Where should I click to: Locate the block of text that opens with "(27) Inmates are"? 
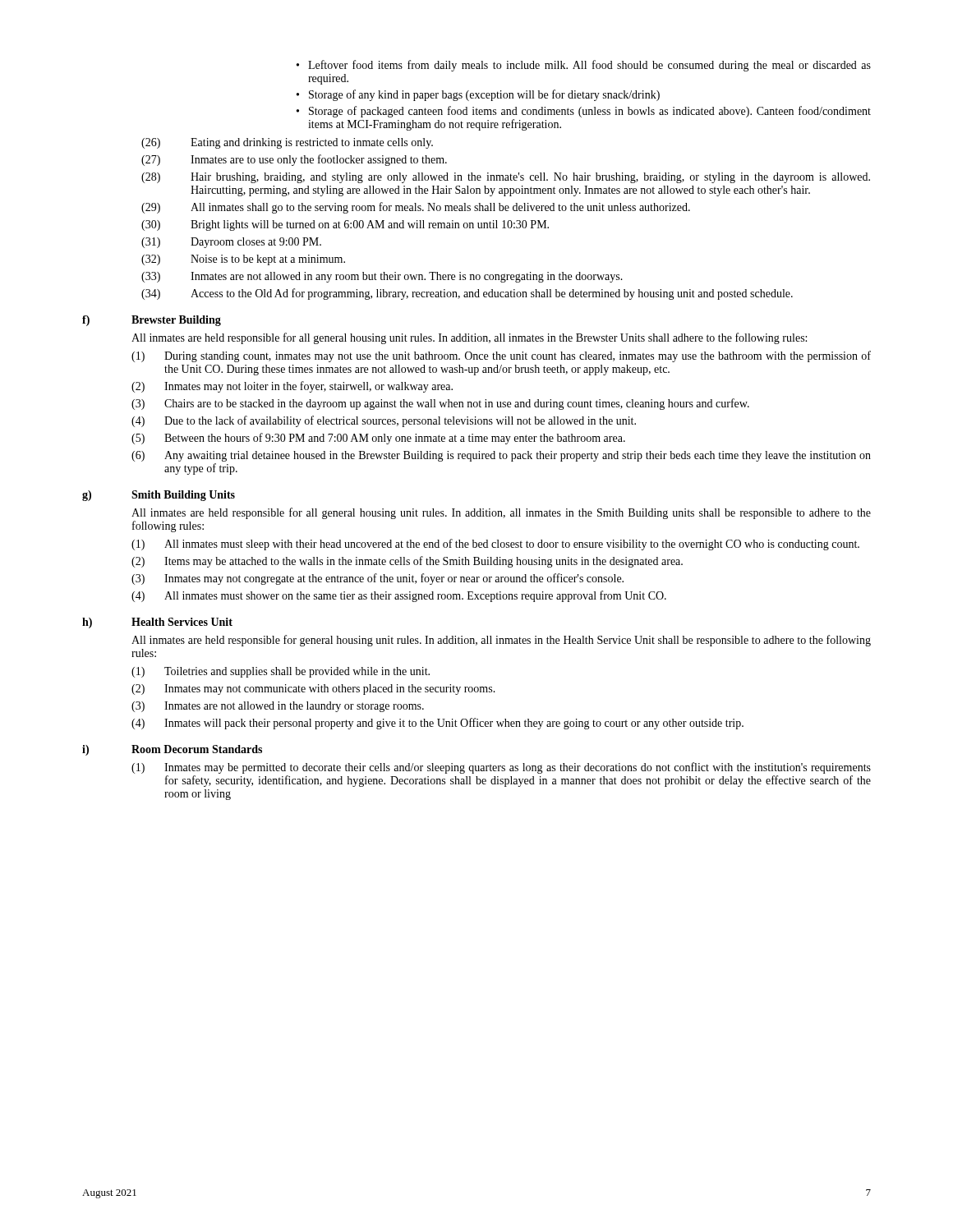[294, 160]
